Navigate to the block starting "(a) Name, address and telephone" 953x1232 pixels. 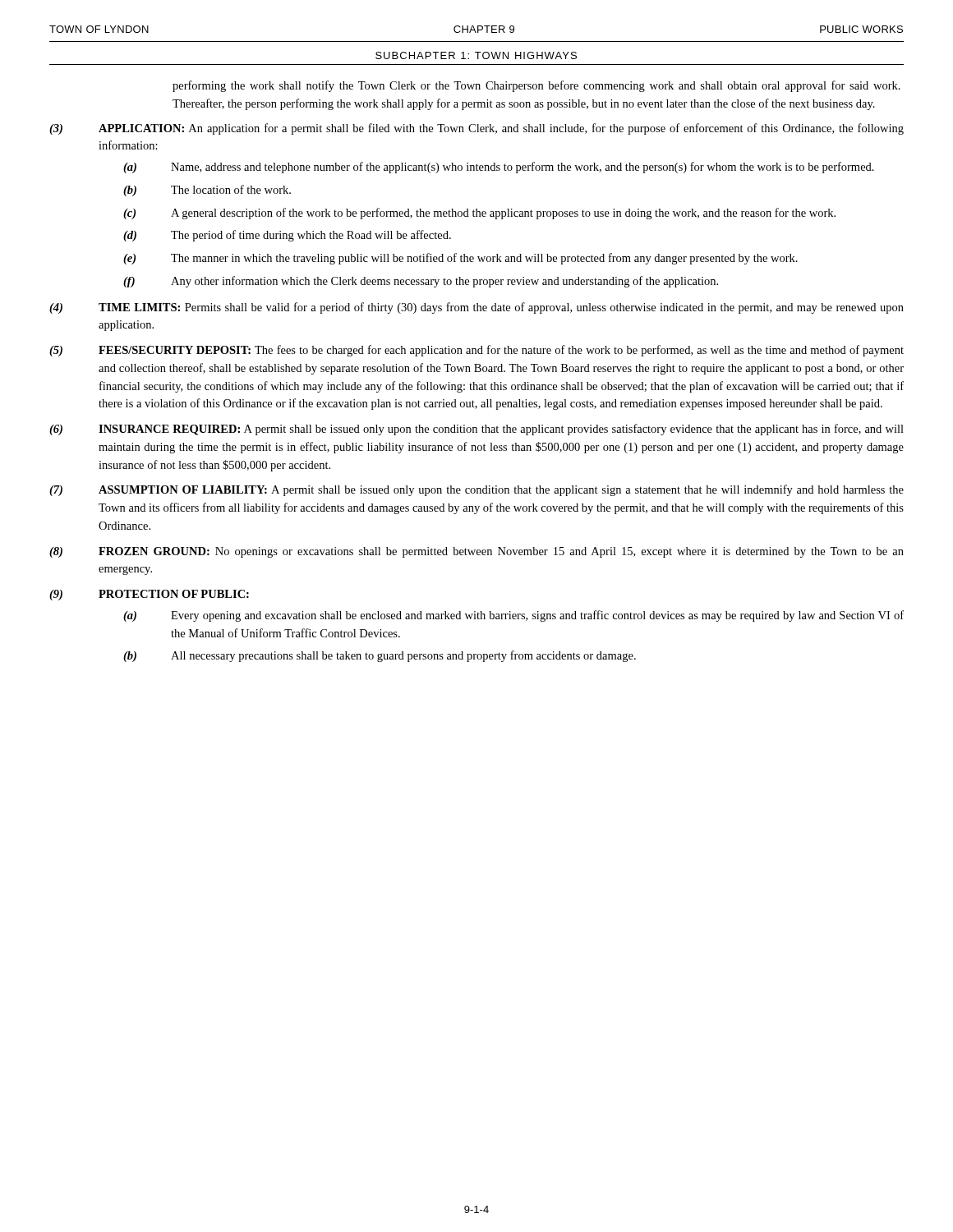point(513,167)
